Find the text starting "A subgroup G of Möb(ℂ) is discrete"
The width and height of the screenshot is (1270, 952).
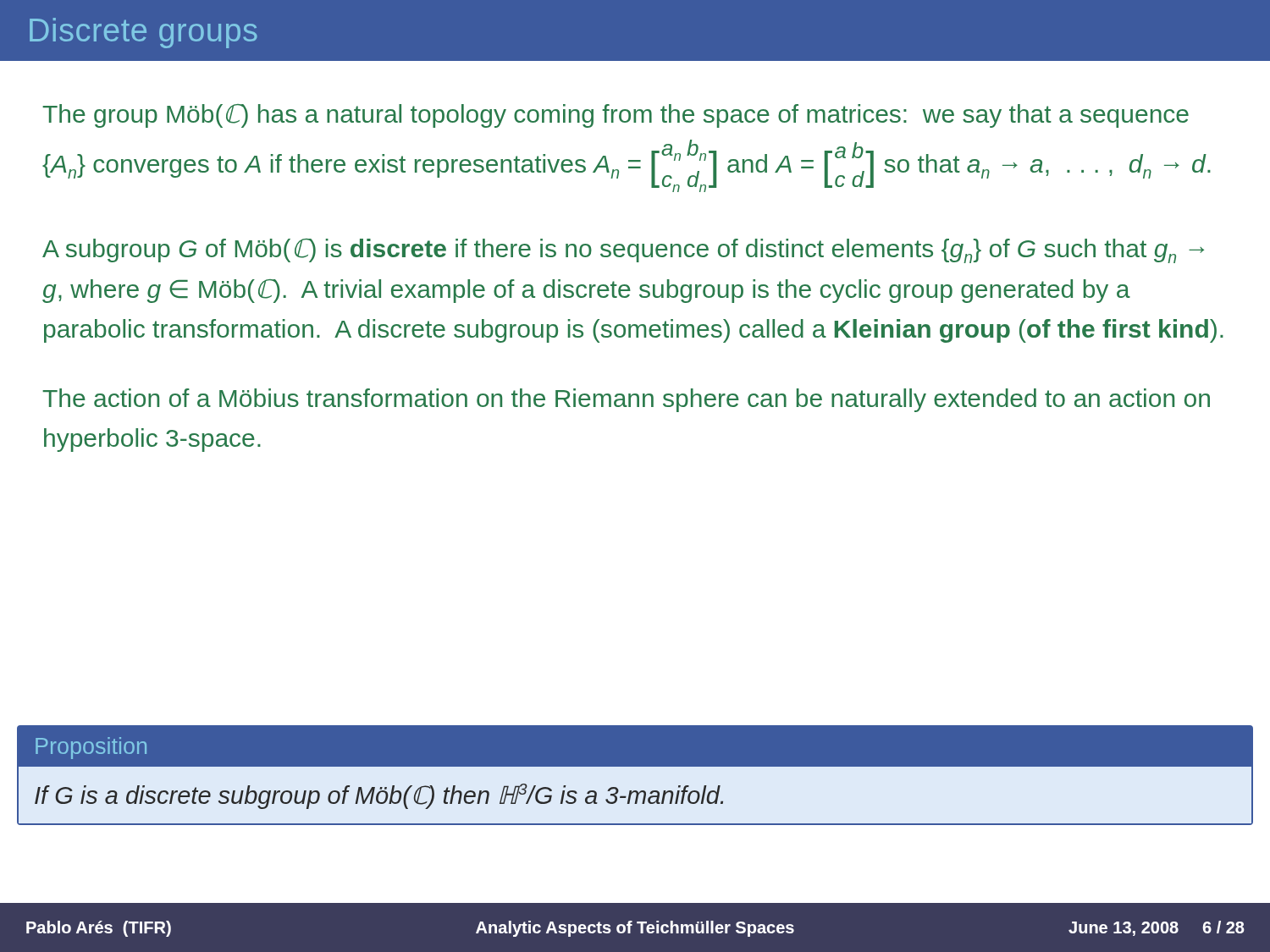click(634, 288)
